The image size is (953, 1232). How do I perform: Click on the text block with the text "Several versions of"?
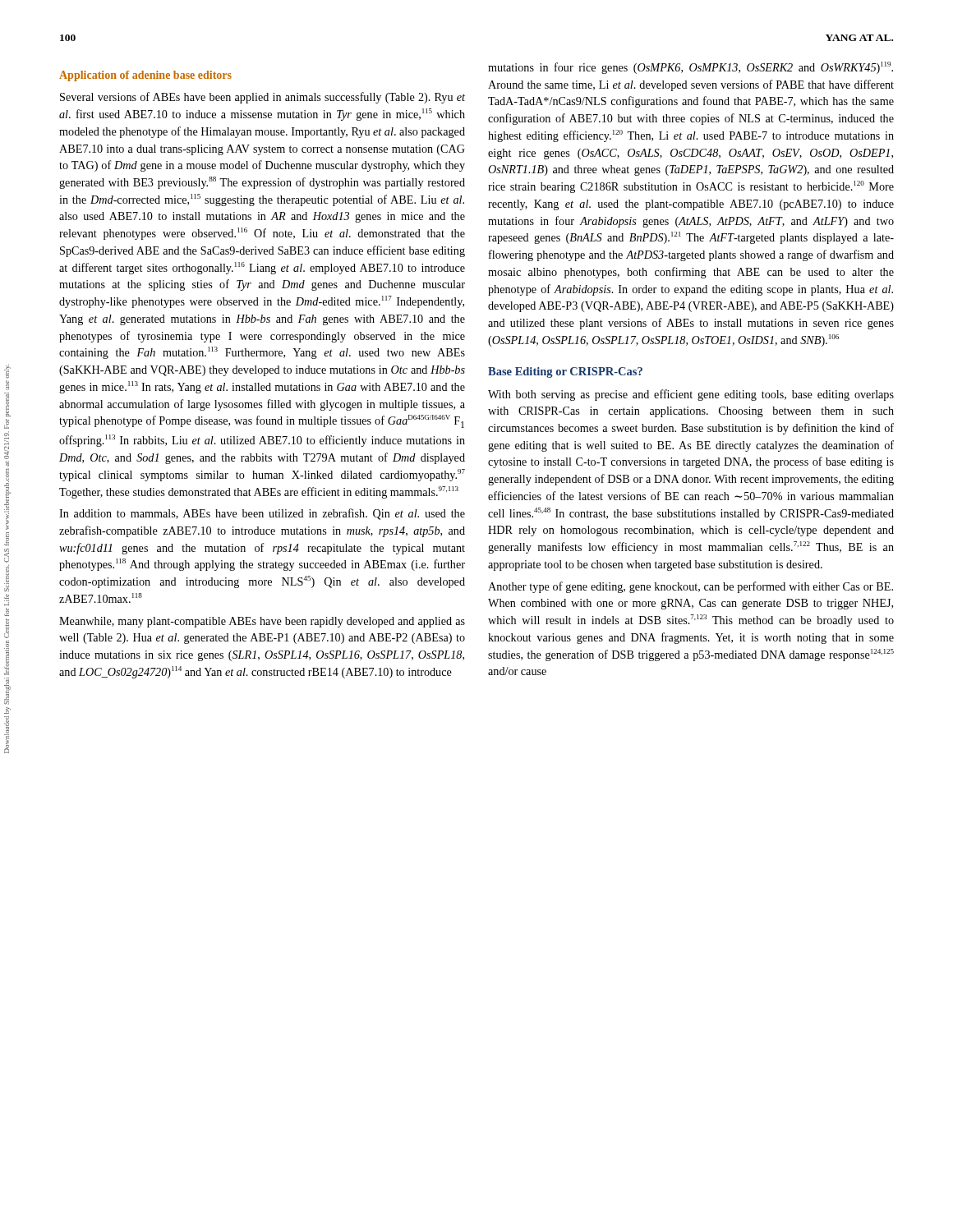point(262,385)
